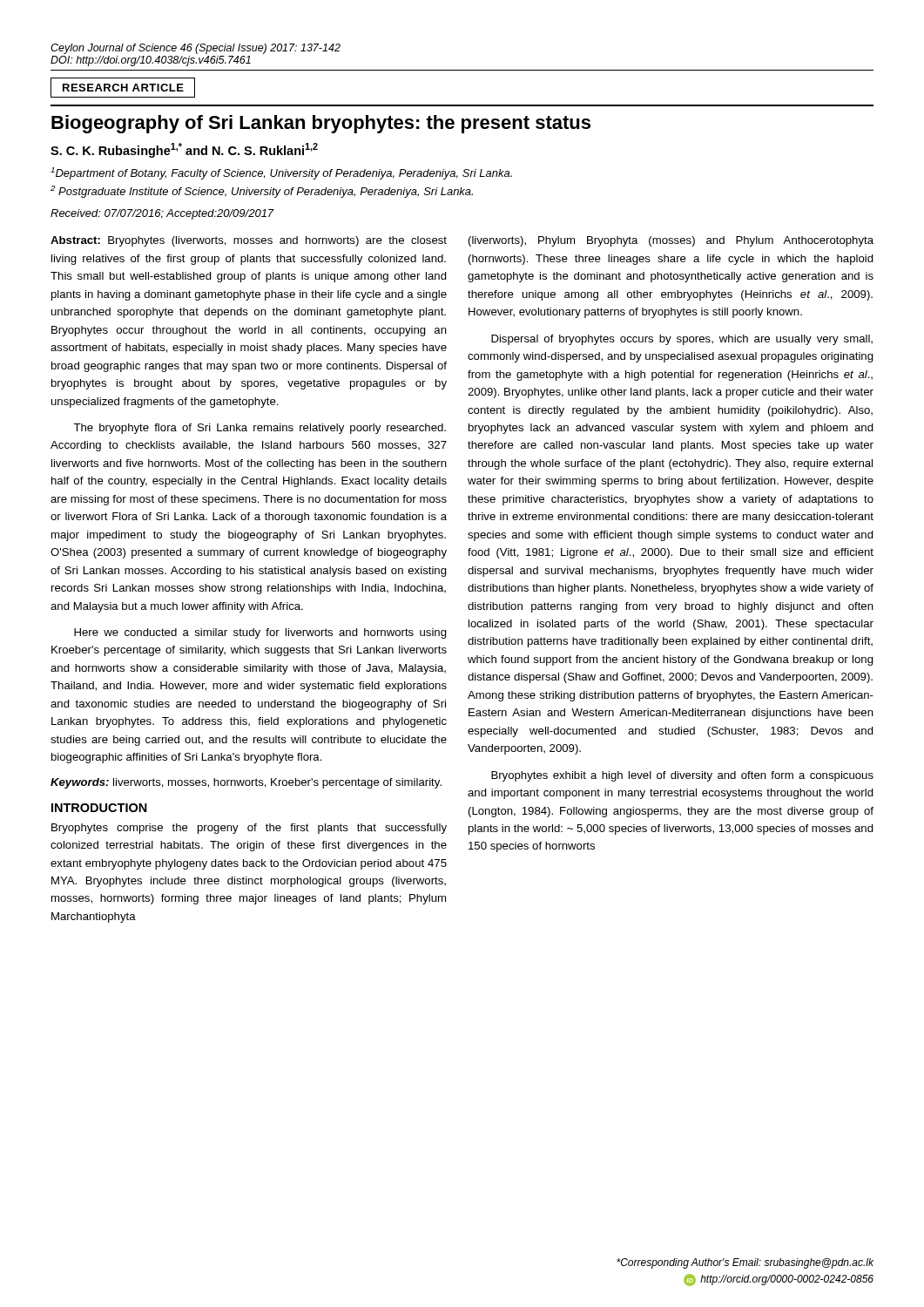Point to the passage starting "RESEARCH ARTICLE"
Image resolution: width=924 pixels, height=1307 pixels.
tap(123, 88)
